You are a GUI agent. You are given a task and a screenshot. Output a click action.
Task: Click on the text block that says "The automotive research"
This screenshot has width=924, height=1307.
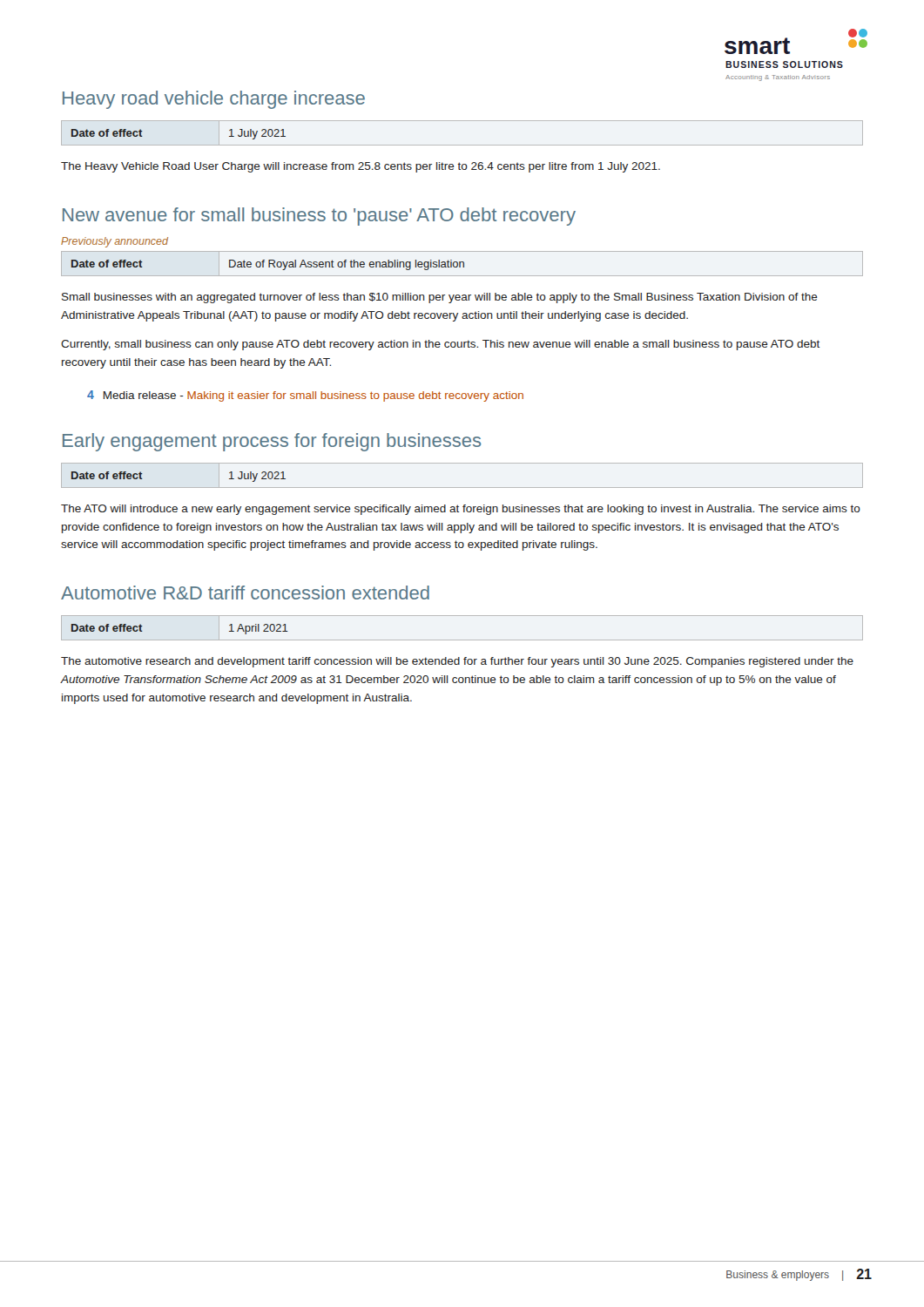457,679
